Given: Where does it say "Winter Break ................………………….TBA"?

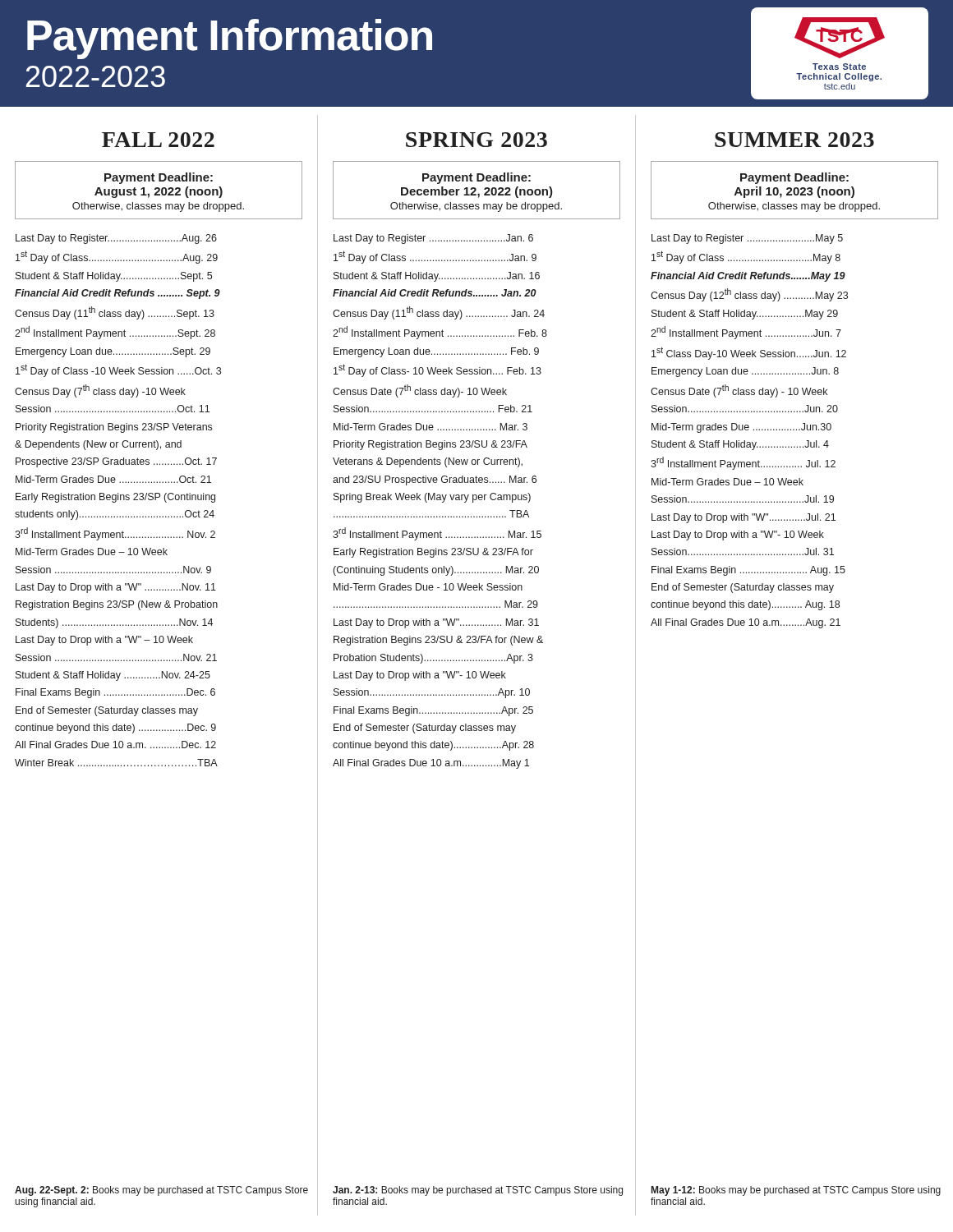Looking at the screenshot, I should pos(159,763).
